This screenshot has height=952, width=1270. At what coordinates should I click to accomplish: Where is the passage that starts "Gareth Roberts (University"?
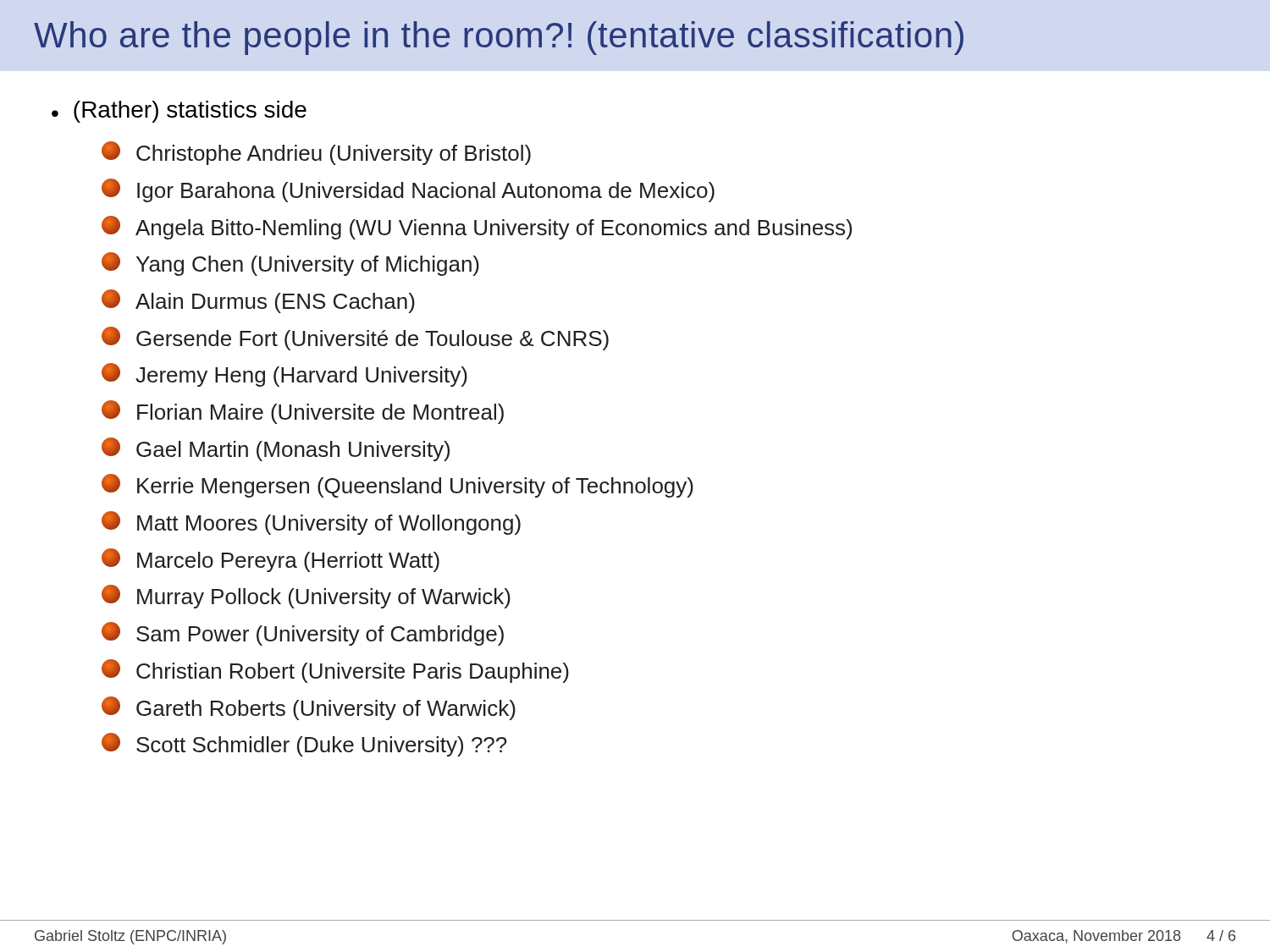(x=309, y=709)
